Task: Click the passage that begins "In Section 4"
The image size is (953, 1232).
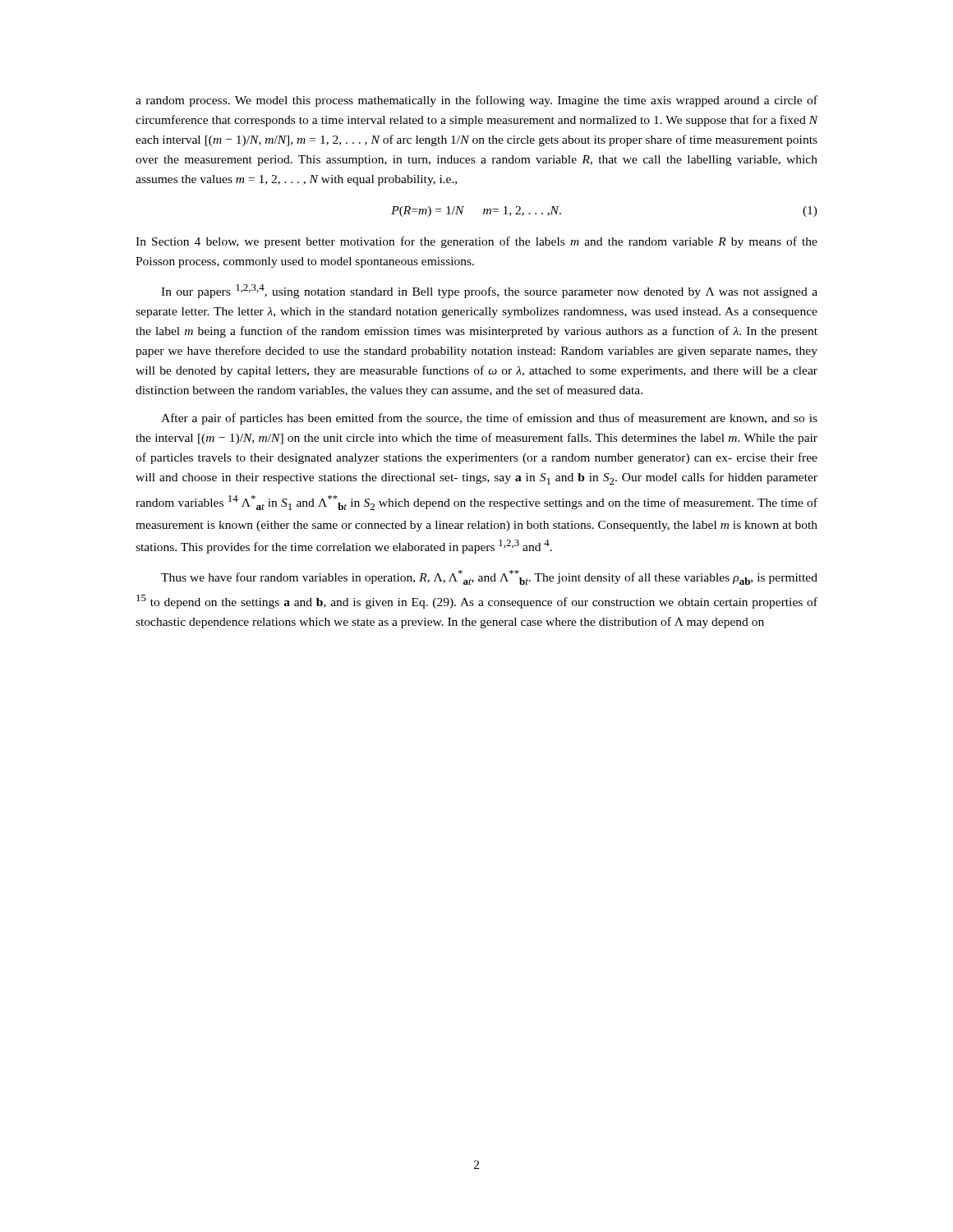Action: tap(476, 251)
